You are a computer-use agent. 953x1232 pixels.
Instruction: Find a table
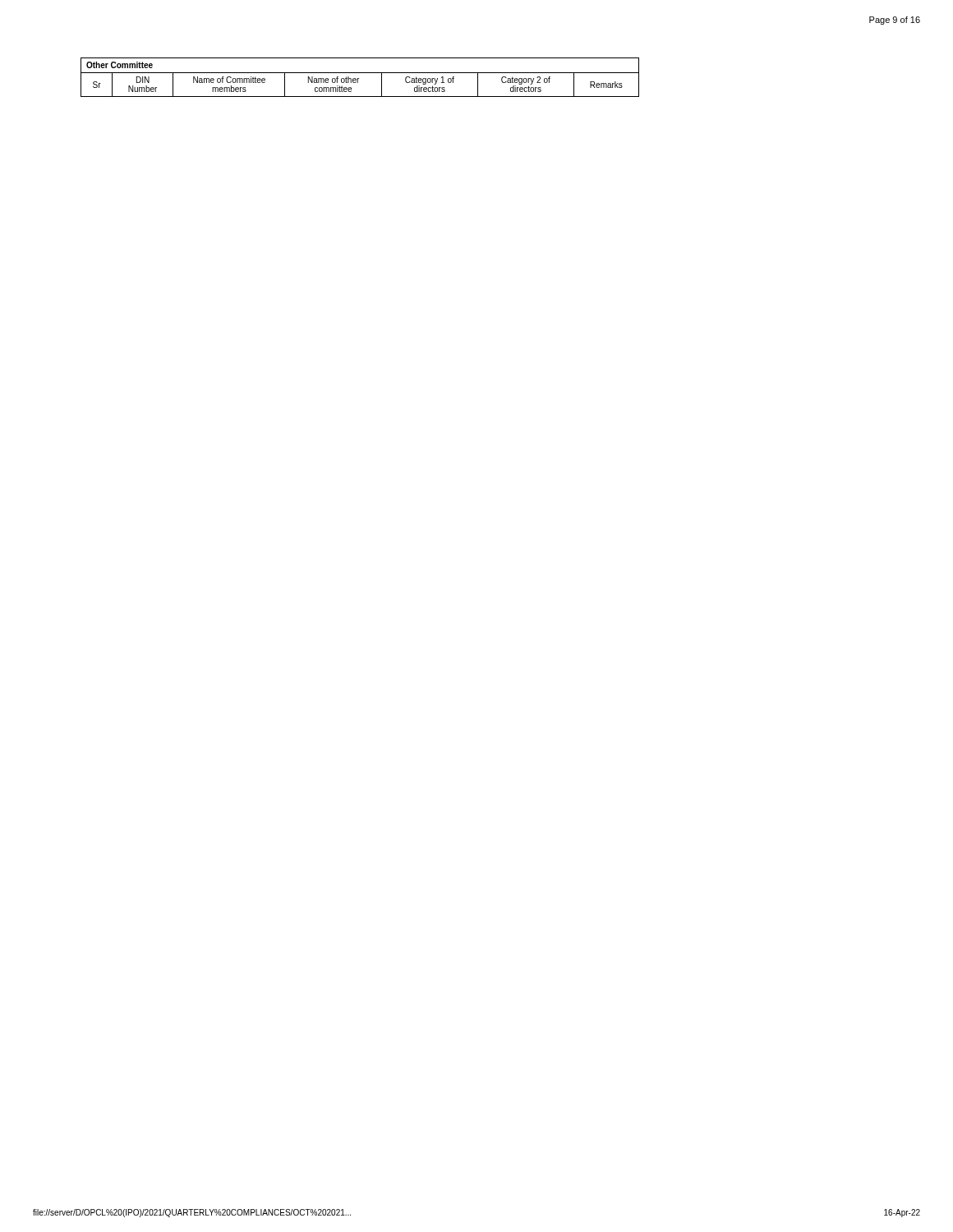pos(360,77)
